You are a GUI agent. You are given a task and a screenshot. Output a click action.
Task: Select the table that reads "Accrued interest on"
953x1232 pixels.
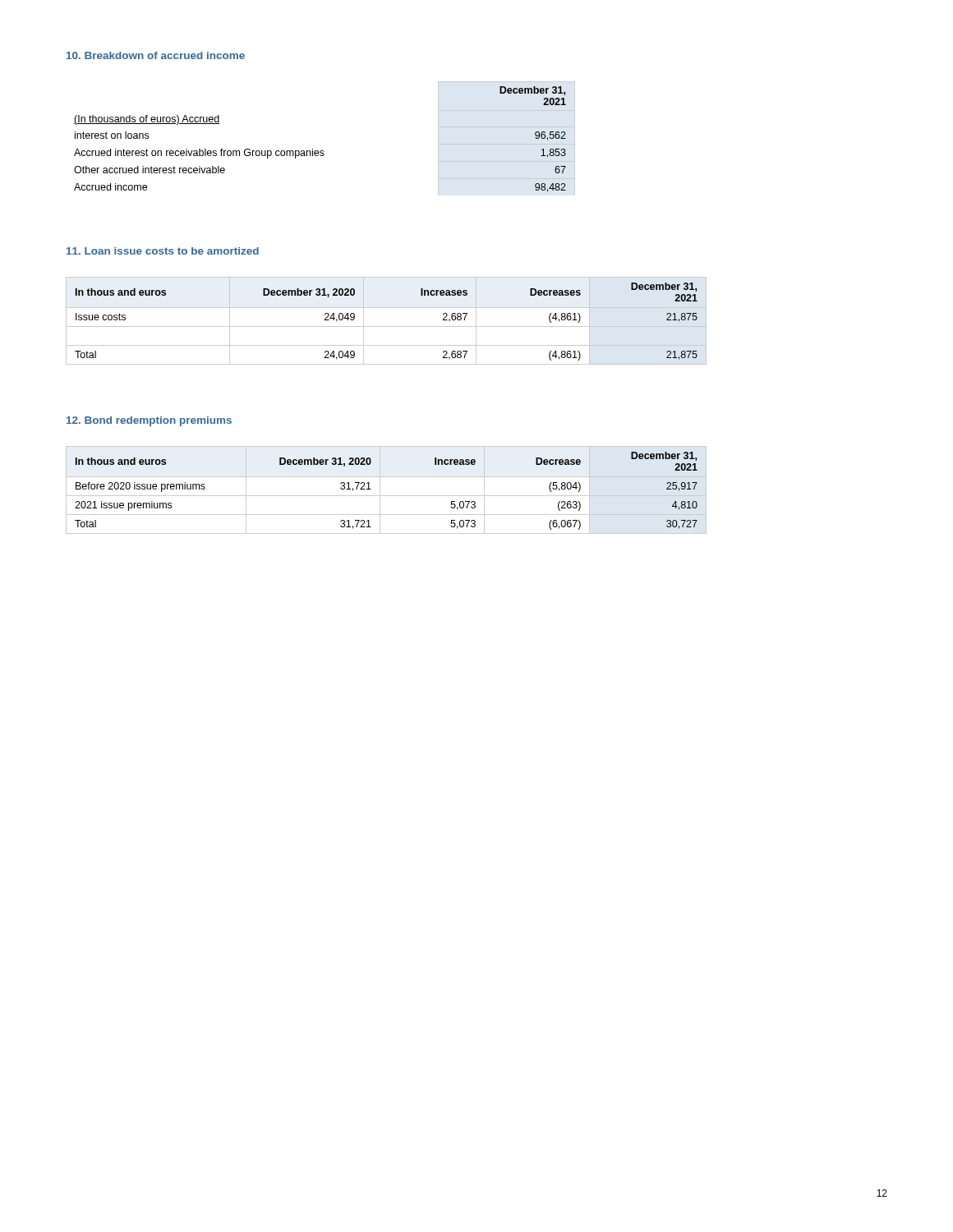[476, 138]
